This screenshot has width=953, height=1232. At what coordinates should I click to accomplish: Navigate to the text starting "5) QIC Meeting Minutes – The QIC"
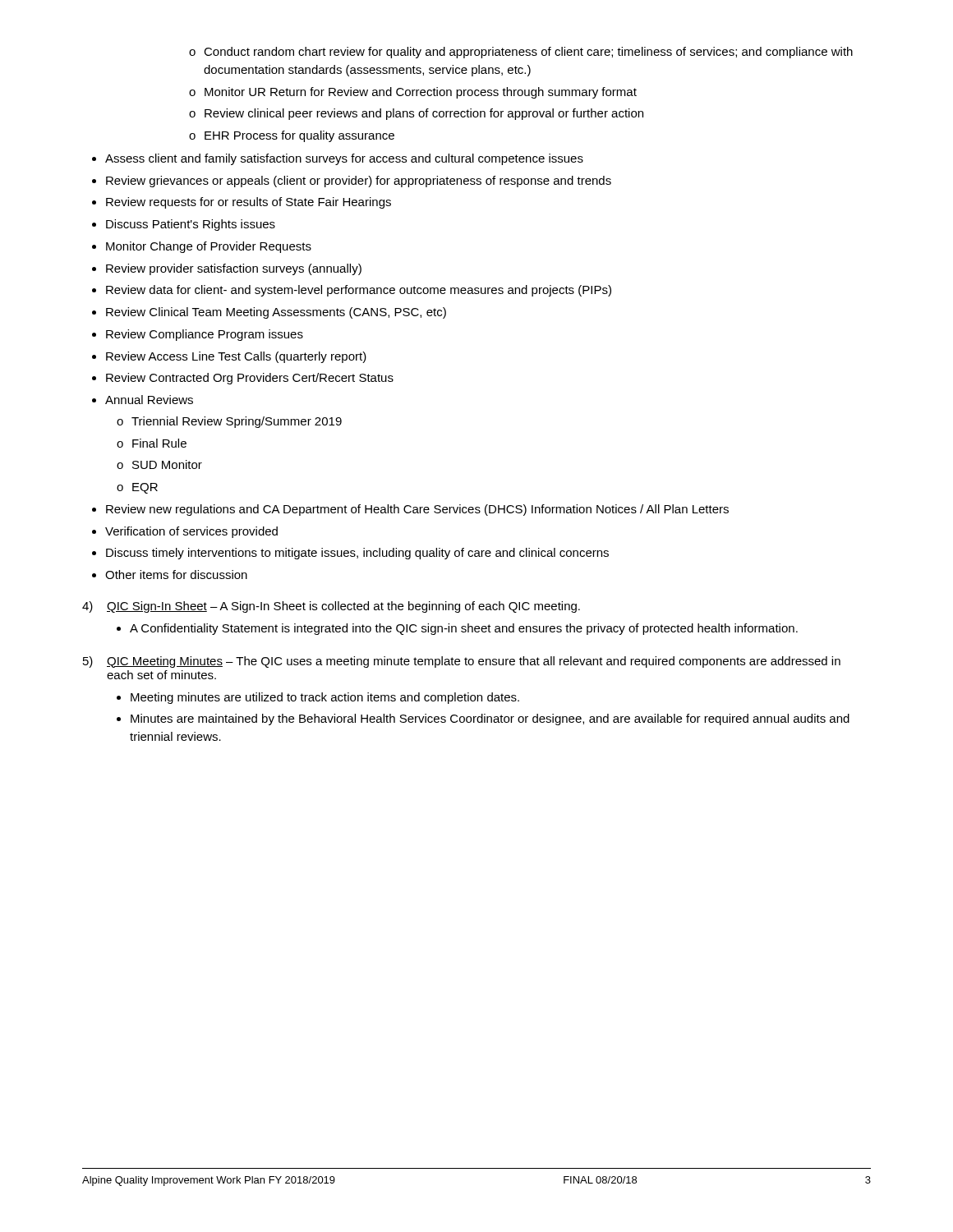click(476, 702)
